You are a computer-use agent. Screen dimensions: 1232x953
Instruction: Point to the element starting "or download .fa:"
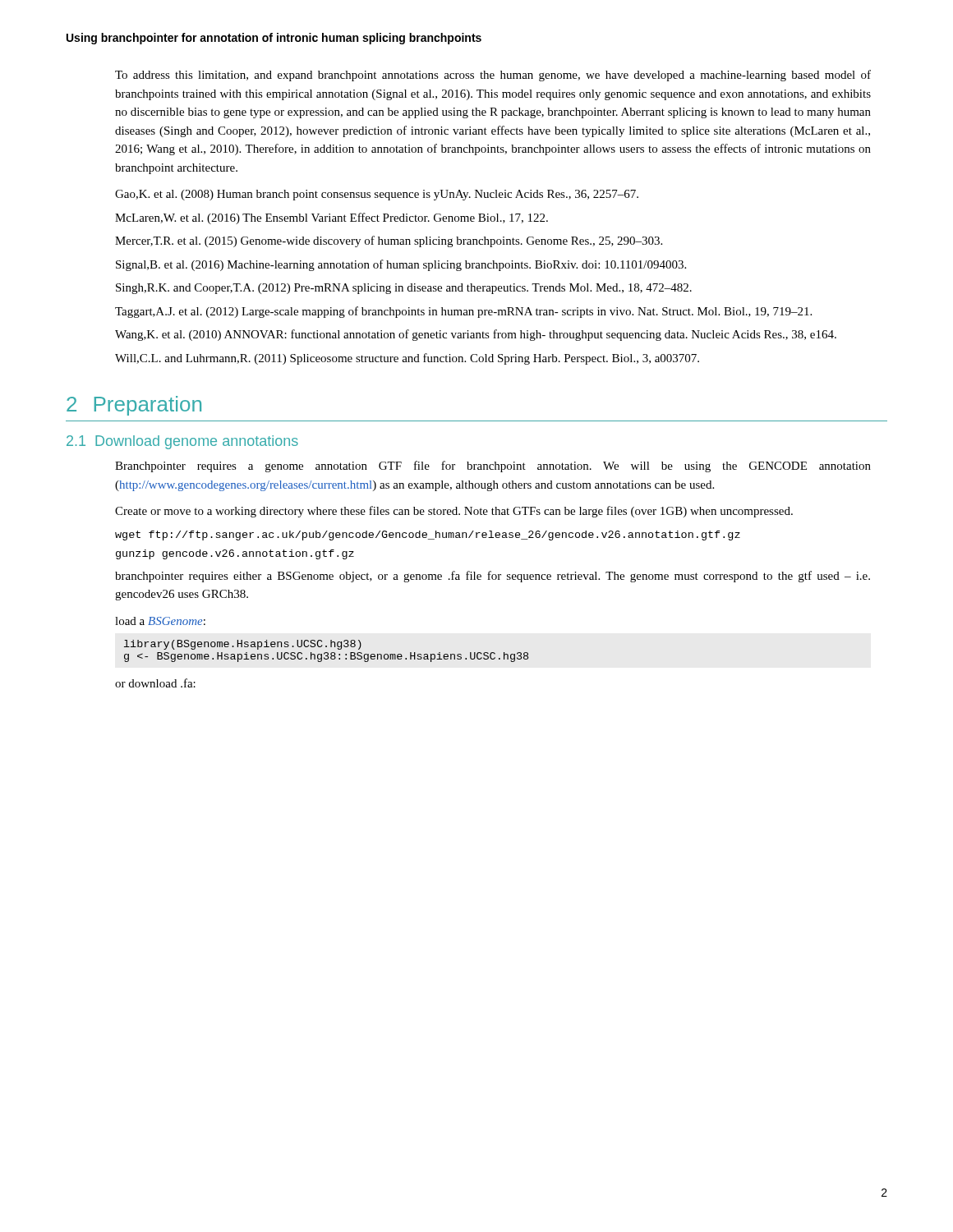[156, 683]
